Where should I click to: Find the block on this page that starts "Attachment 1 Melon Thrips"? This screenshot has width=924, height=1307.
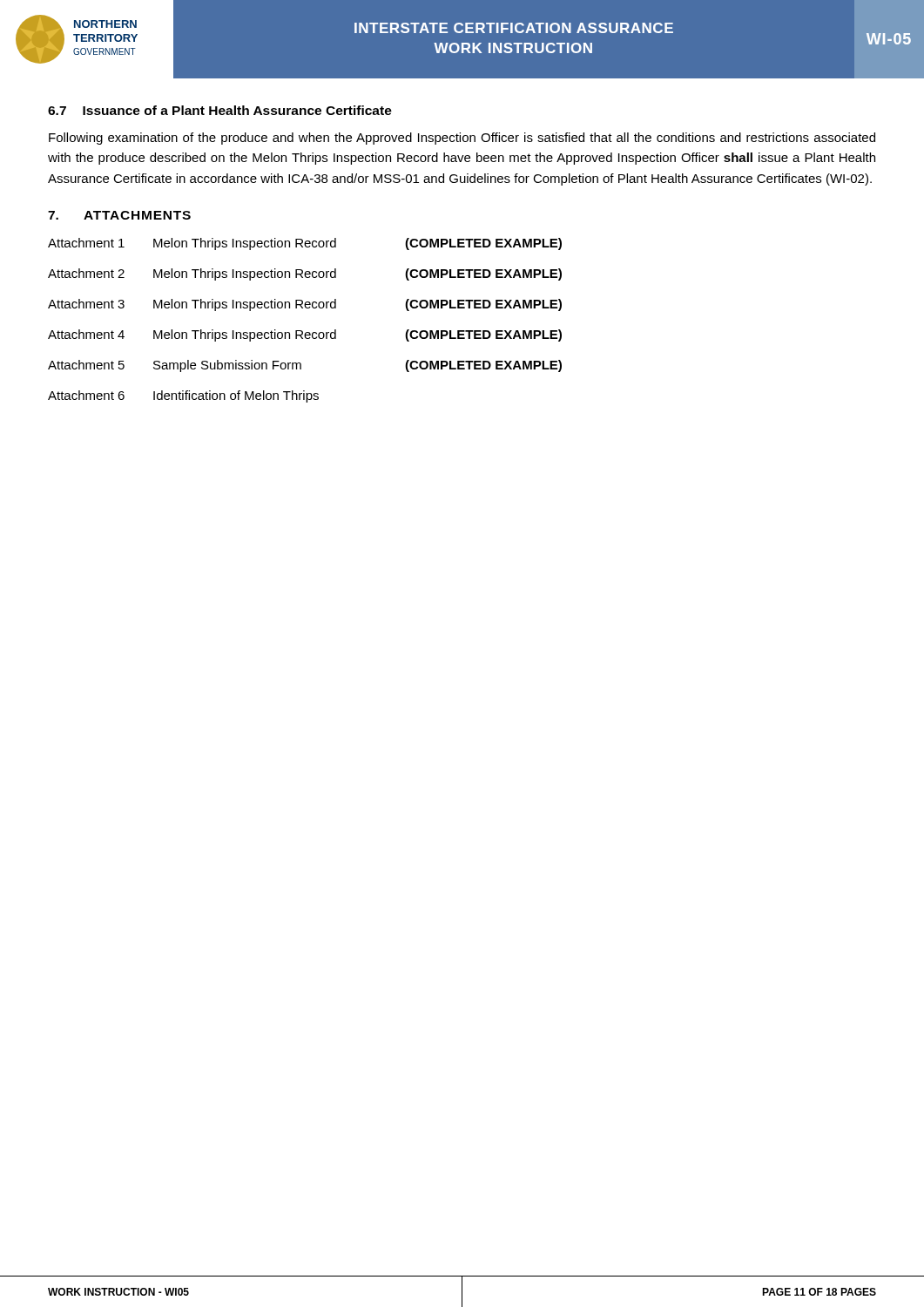tap(305, 242)
